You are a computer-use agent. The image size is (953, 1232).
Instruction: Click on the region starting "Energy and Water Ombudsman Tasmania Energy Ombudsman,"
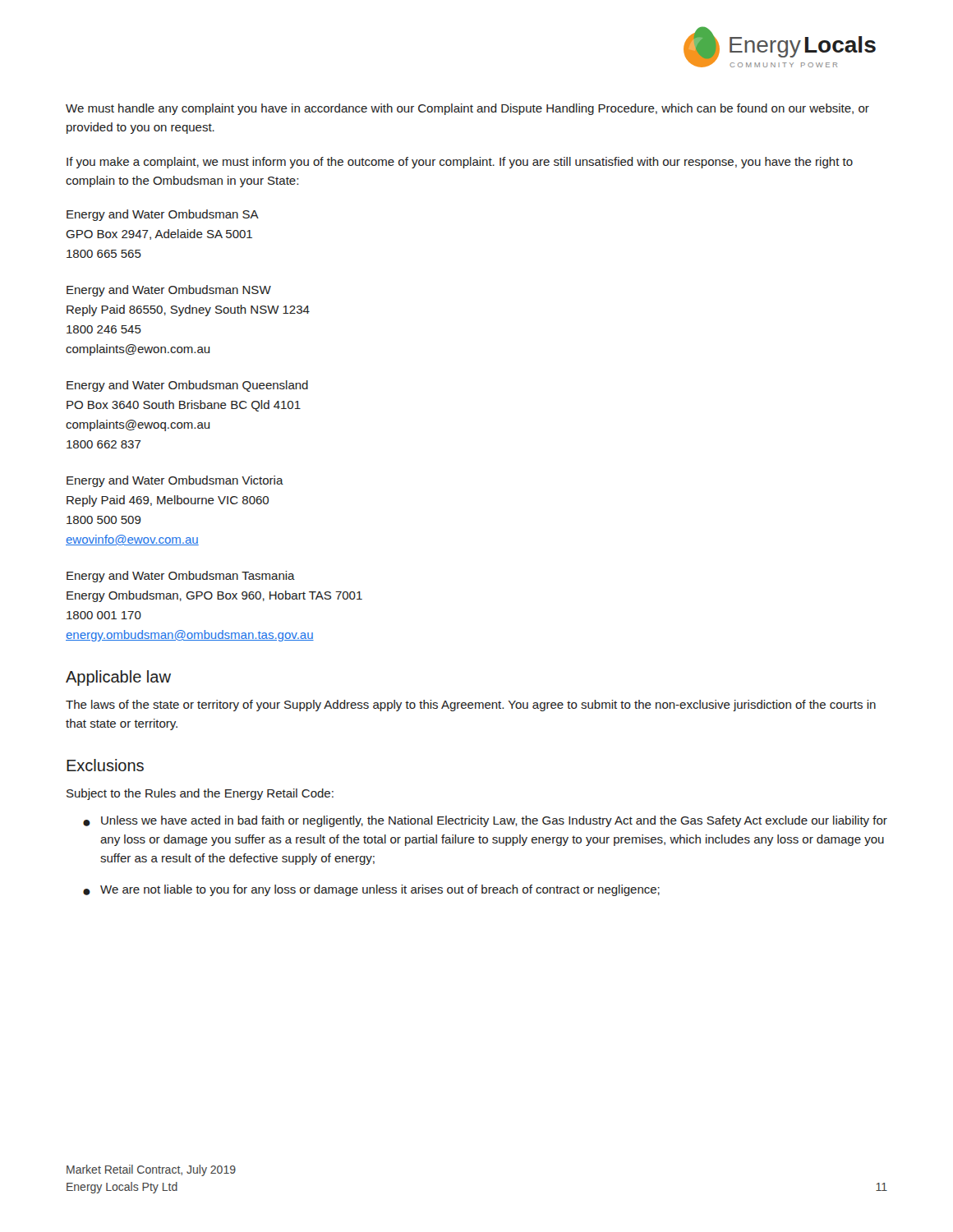coord(214,605)
